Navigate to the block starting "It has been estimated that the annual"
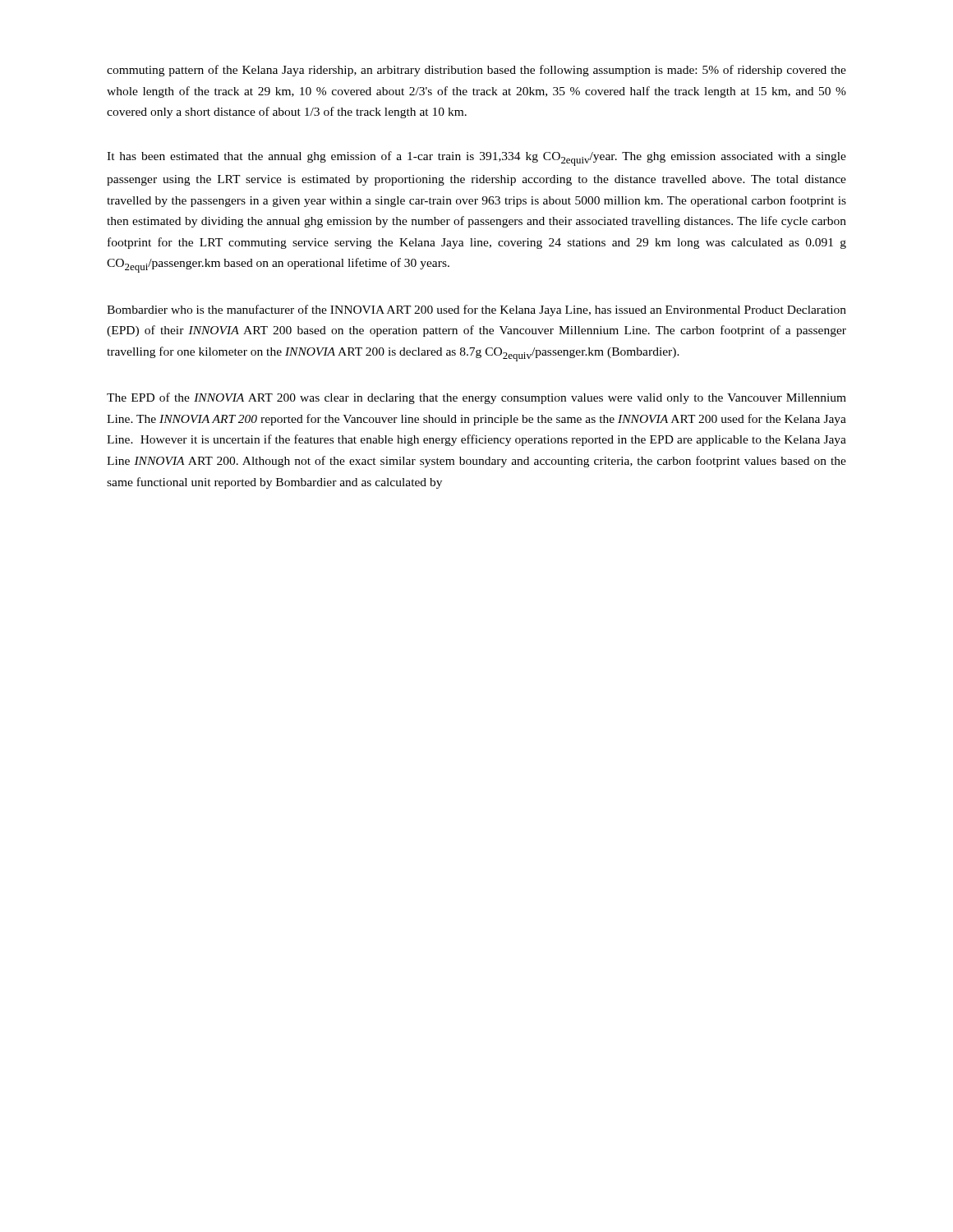Image resolution: width=953 pixels, height=1232 pixels. (x=476, y=211)
